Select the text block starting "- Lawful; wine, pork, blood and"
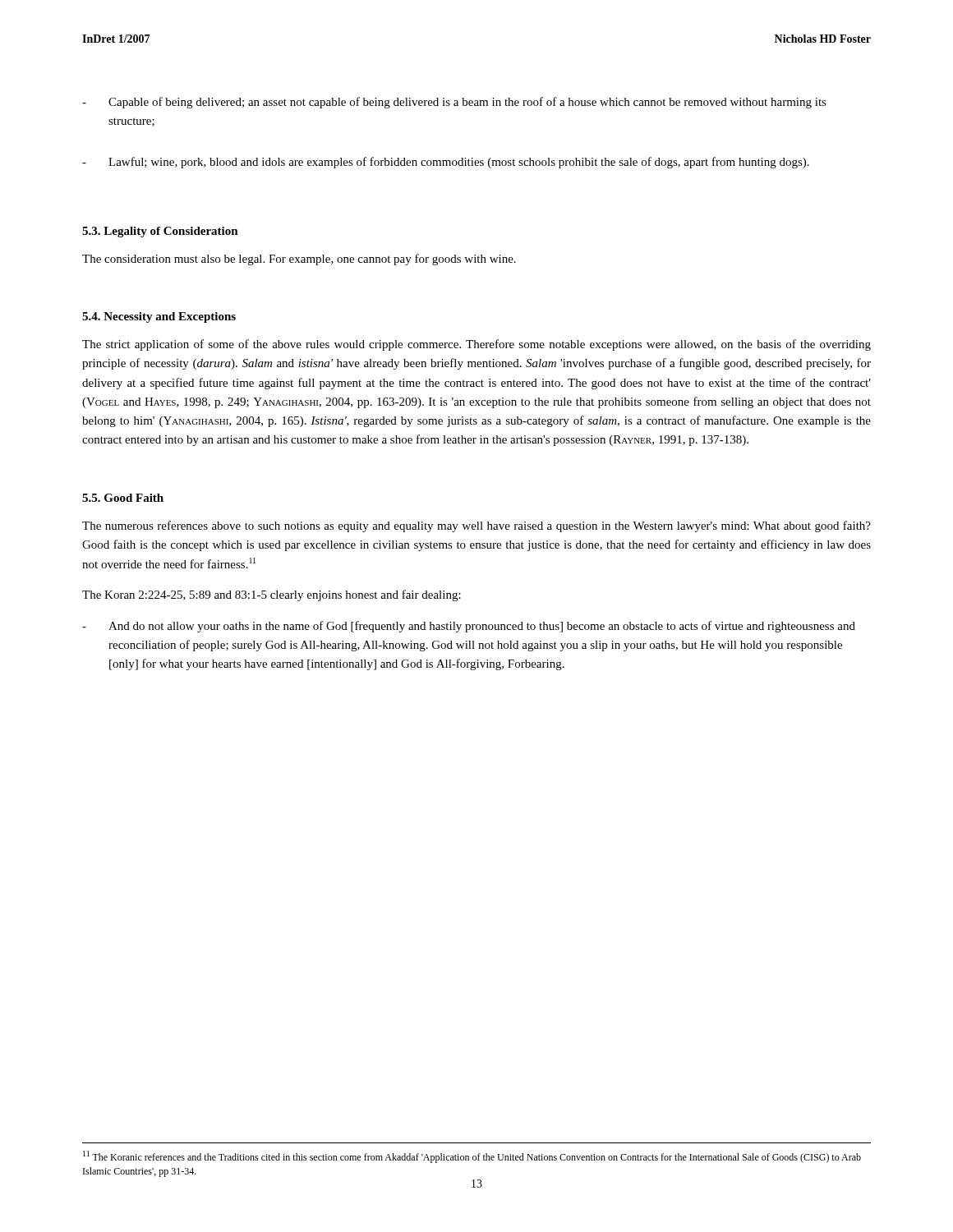Viewport: 953px width, 1232px height. [x=476, y=162]
